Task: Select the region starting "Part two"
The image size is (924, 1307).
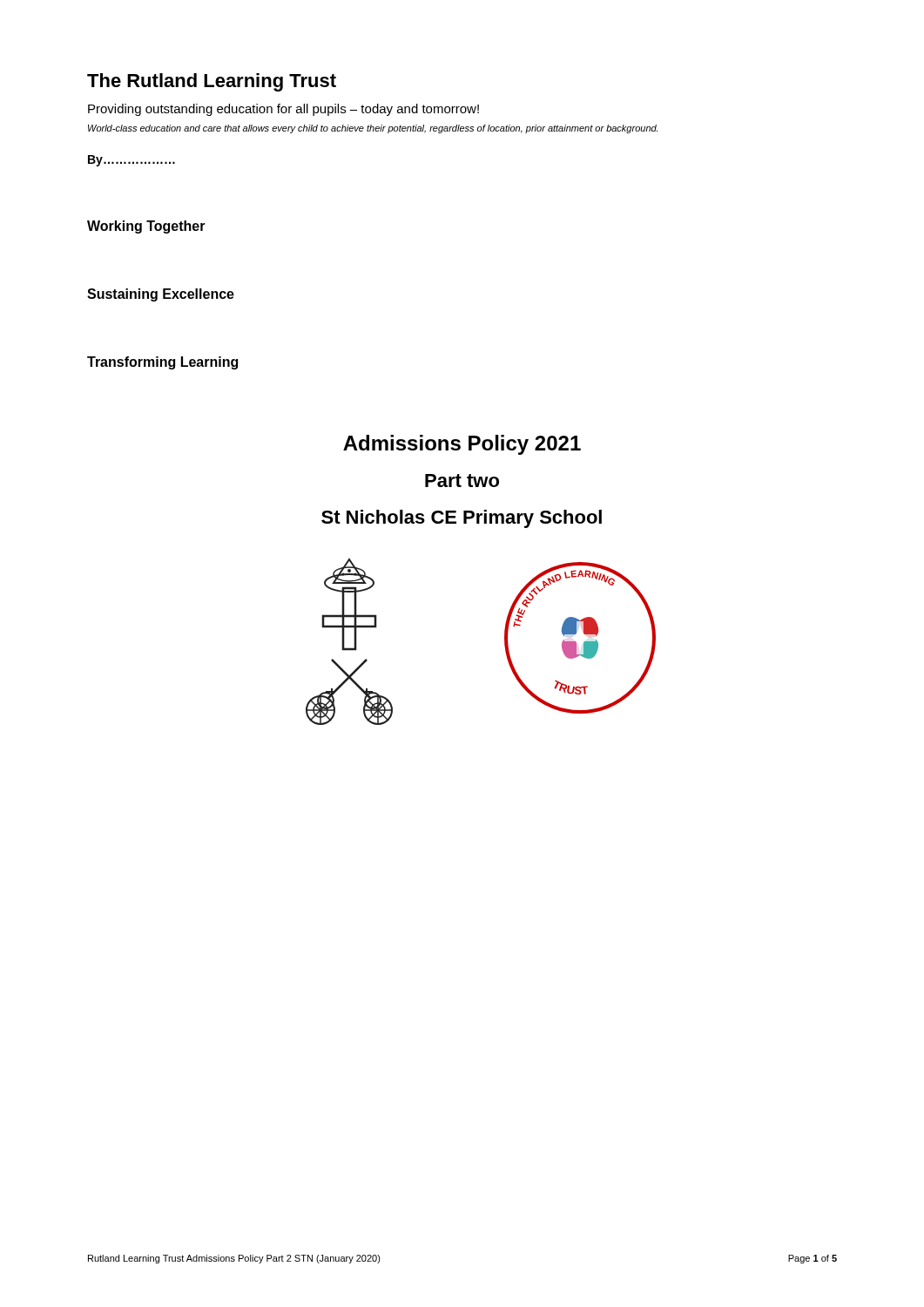Action: coord(462,481)
